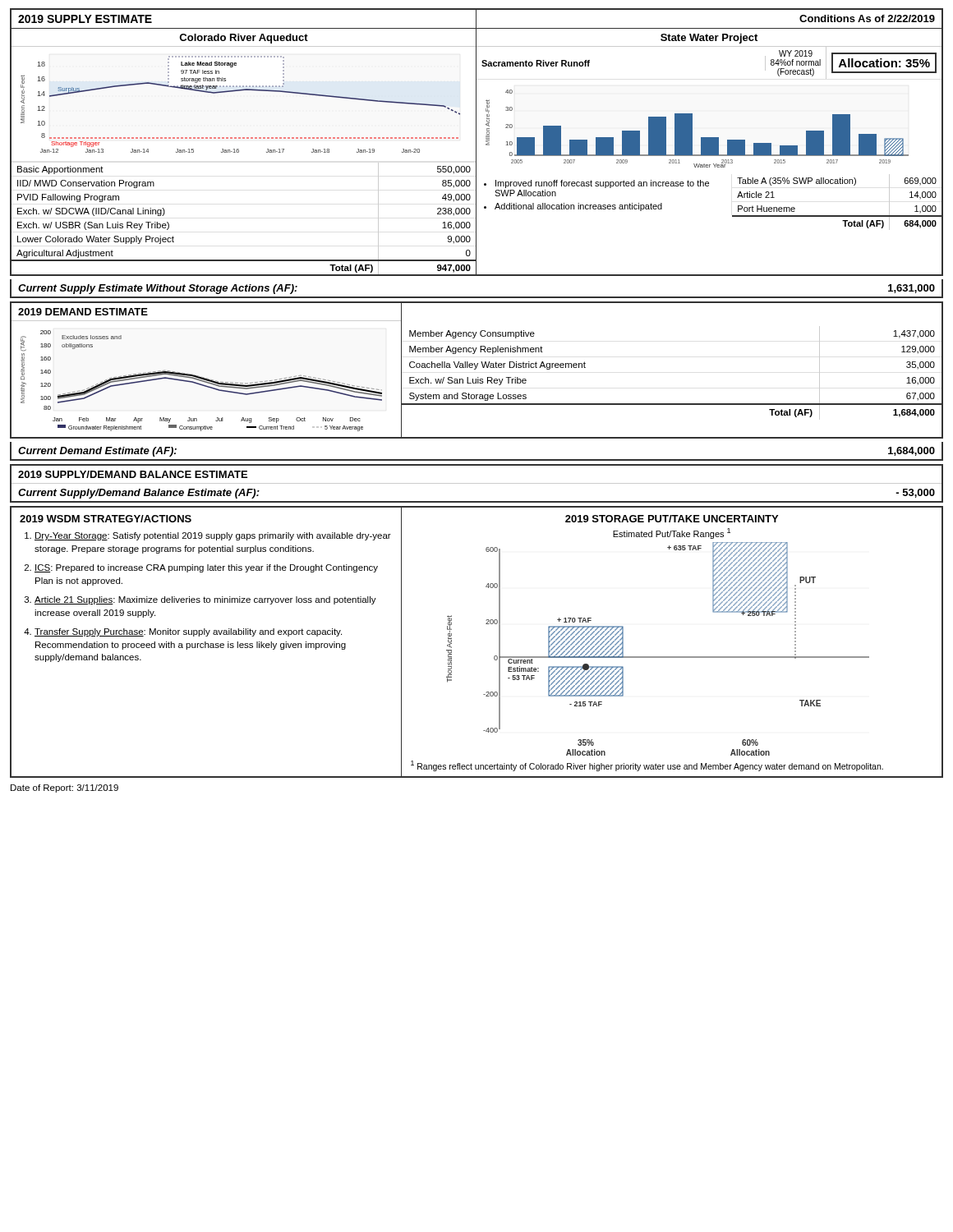Find the block on this page that starts "ICS: Prepared to increase CRA"

tap(206, 574)
